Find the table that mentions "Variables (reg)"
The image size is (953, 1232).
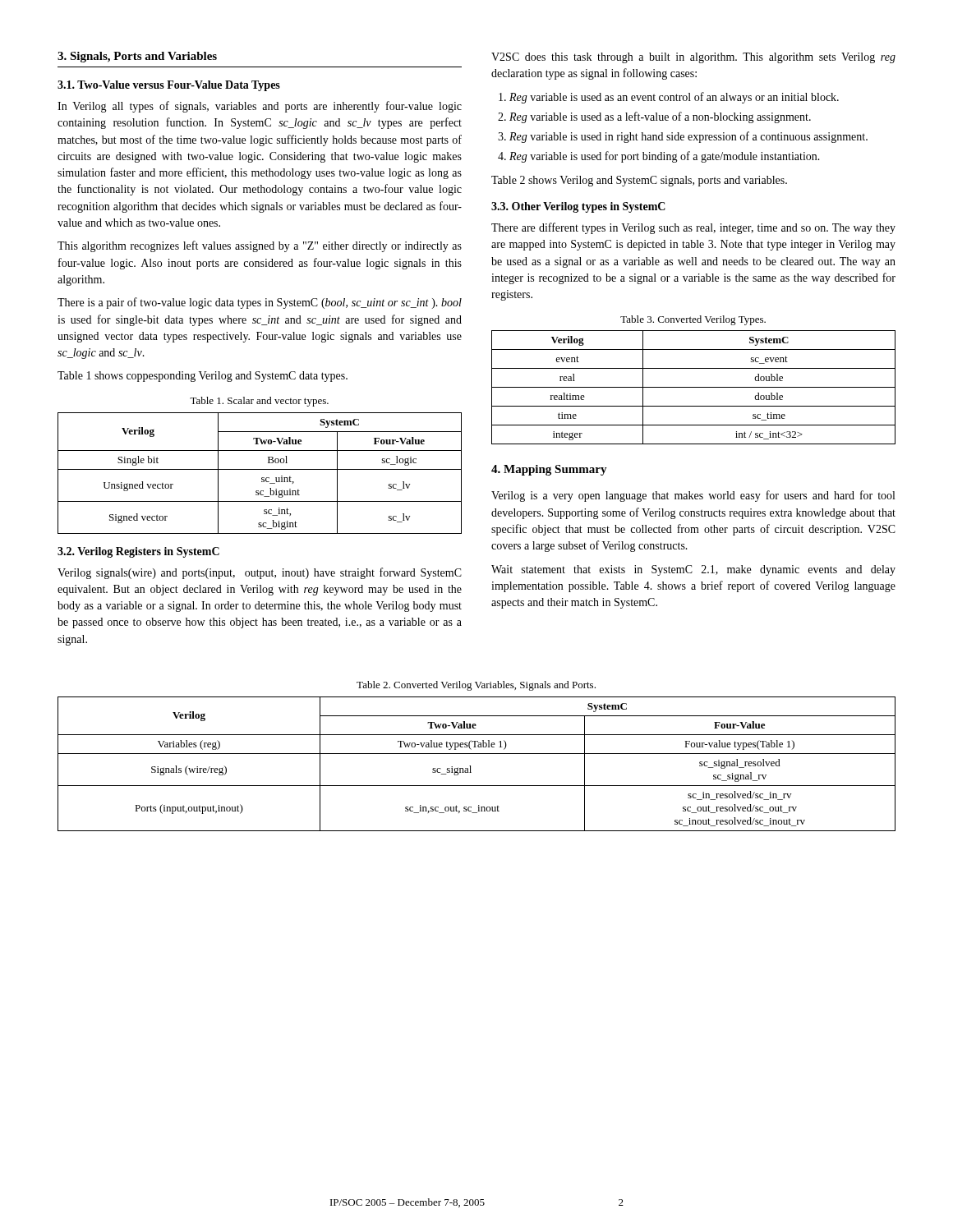point(476,764)
